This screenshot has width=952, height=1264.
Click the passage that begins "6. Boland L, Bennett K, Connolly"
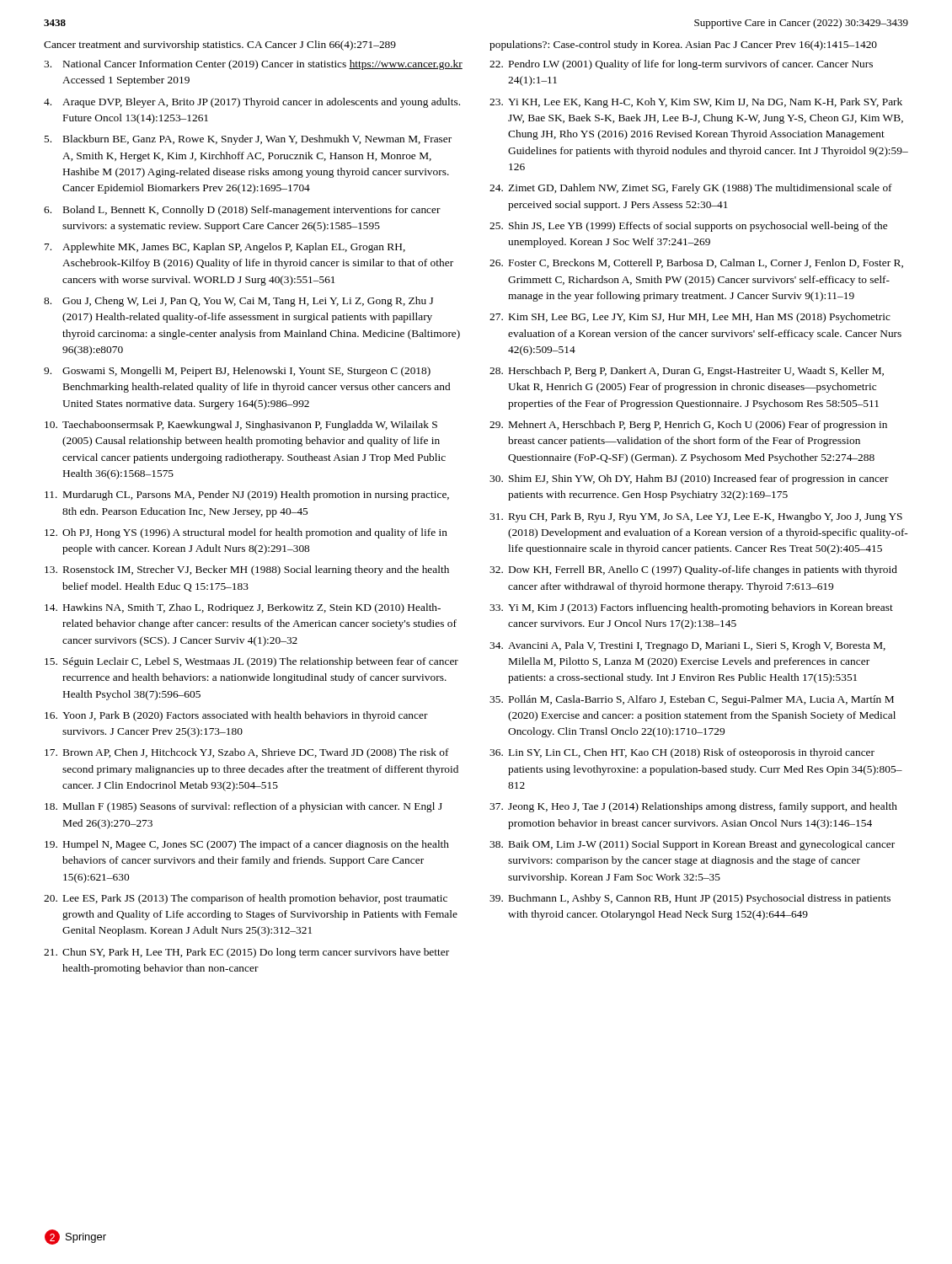[253, 217]
